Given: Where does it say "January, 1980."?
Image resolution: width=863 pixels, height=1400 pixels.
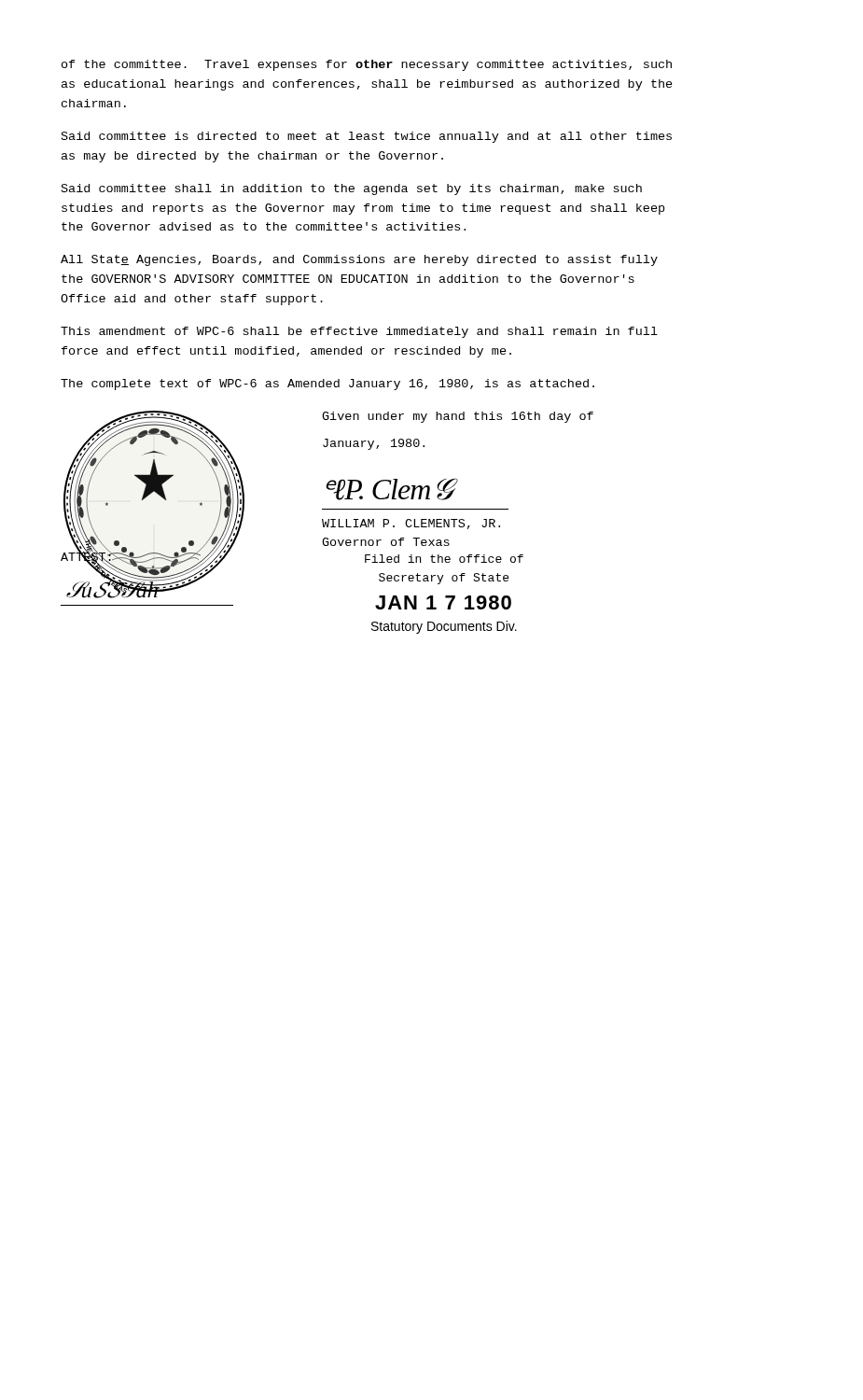Looking at the screenshot, I should coord(375,444).
